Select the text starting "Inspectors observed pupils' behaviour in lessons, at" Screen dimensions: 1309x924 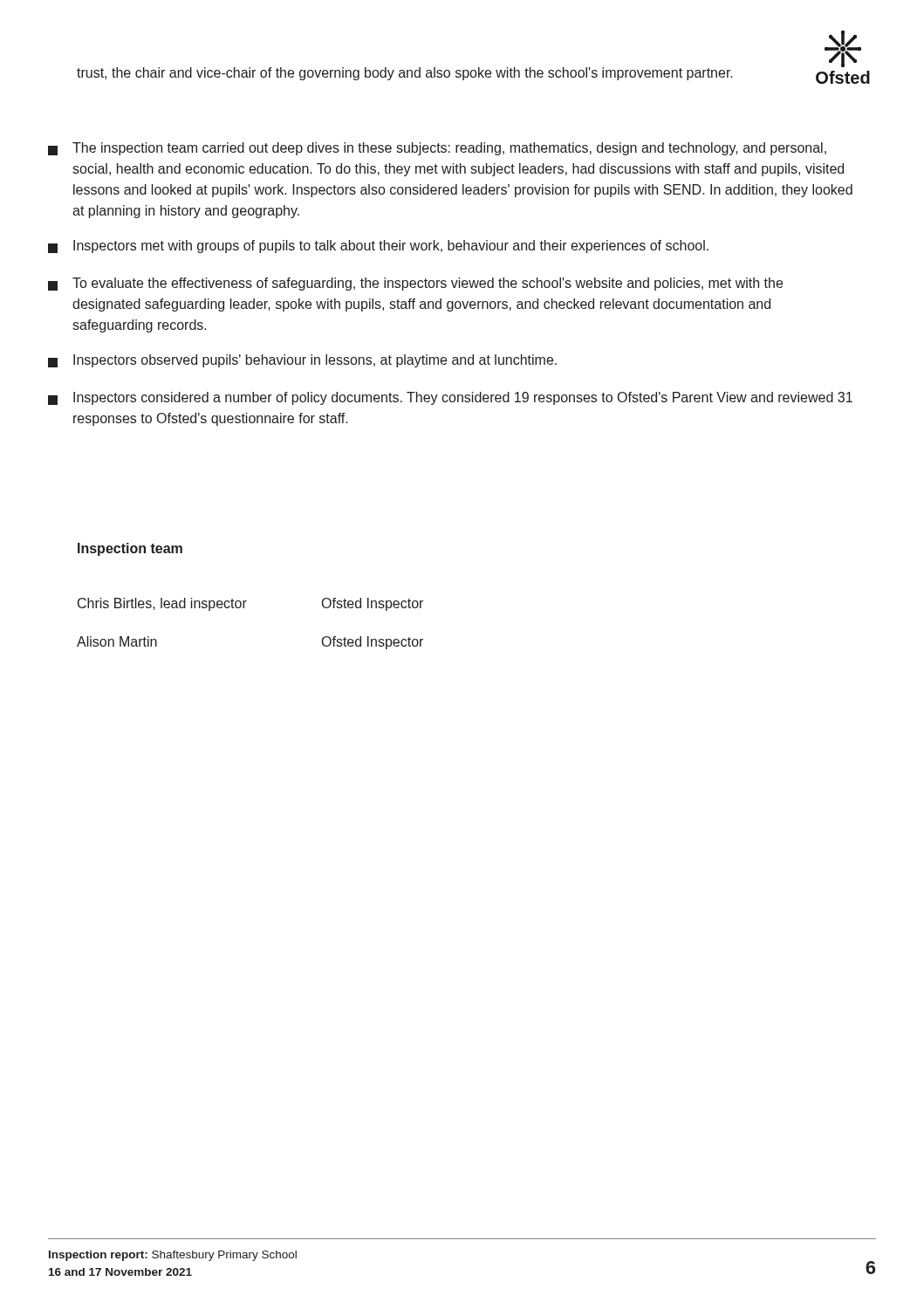pyautogui.click(x=451, y=362)
